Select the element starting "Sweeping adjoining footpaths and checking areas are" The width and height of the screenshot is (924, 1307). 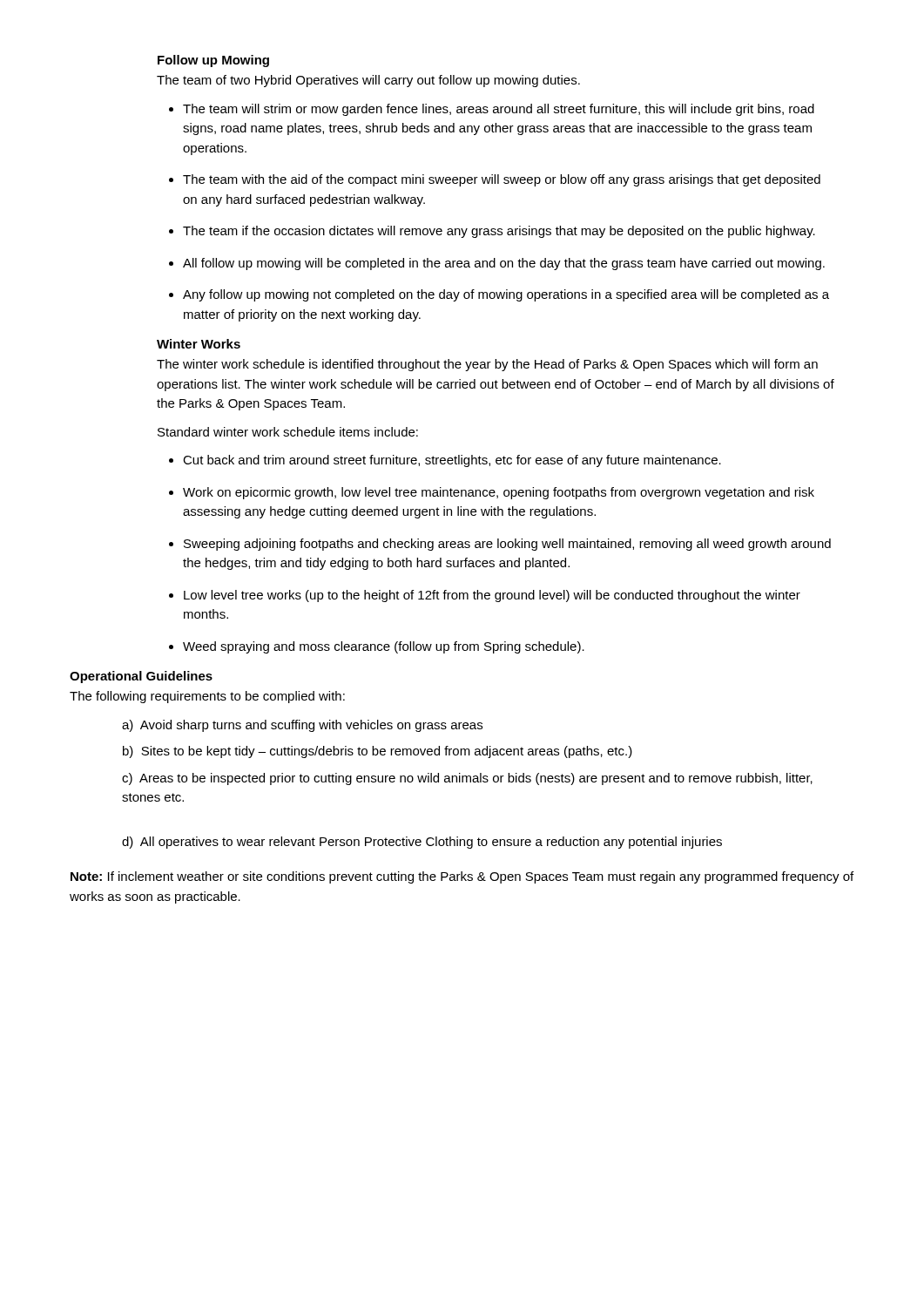(507, 553)
